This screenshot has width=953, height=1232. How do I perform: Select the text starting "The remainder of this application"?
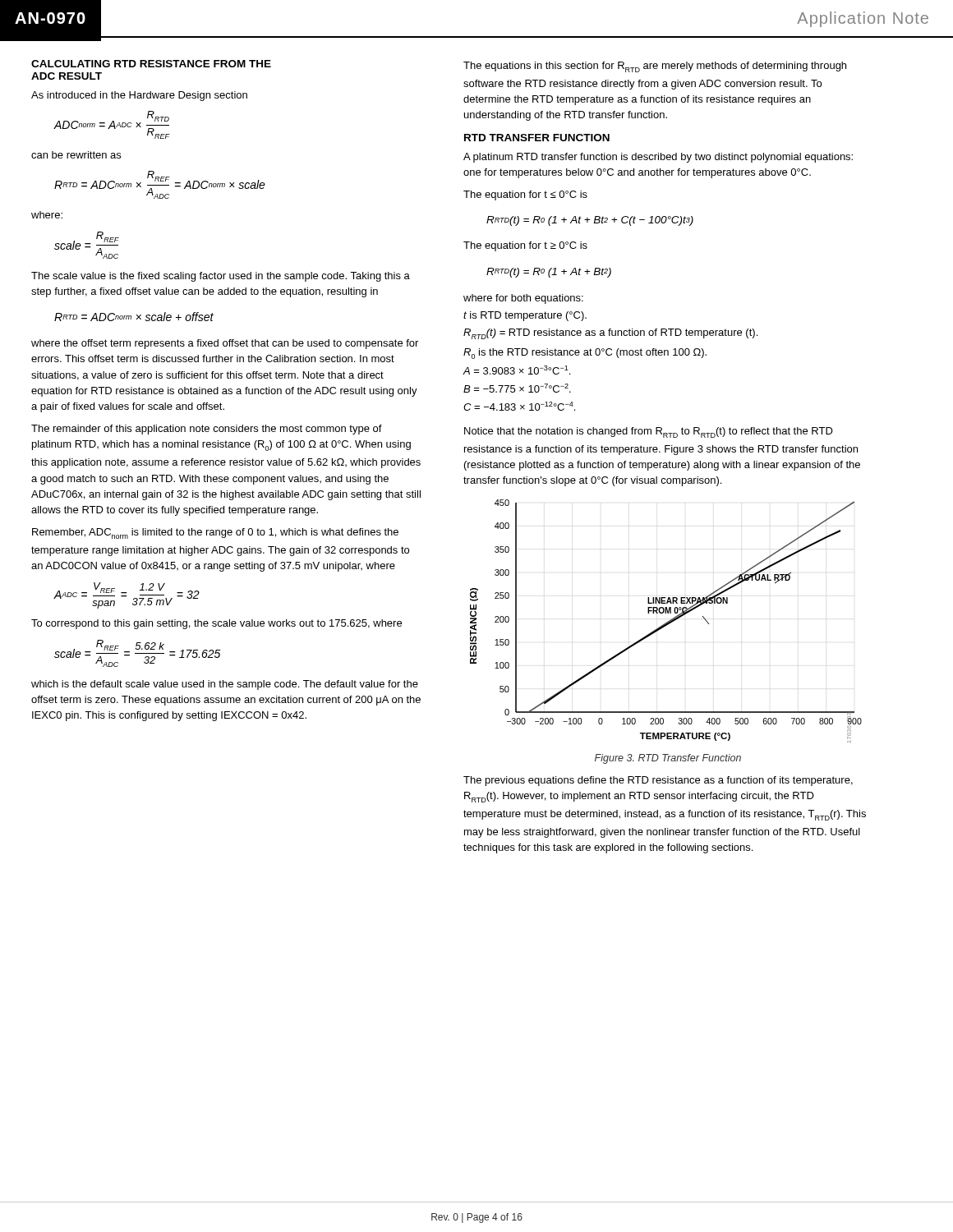[226, 469]
